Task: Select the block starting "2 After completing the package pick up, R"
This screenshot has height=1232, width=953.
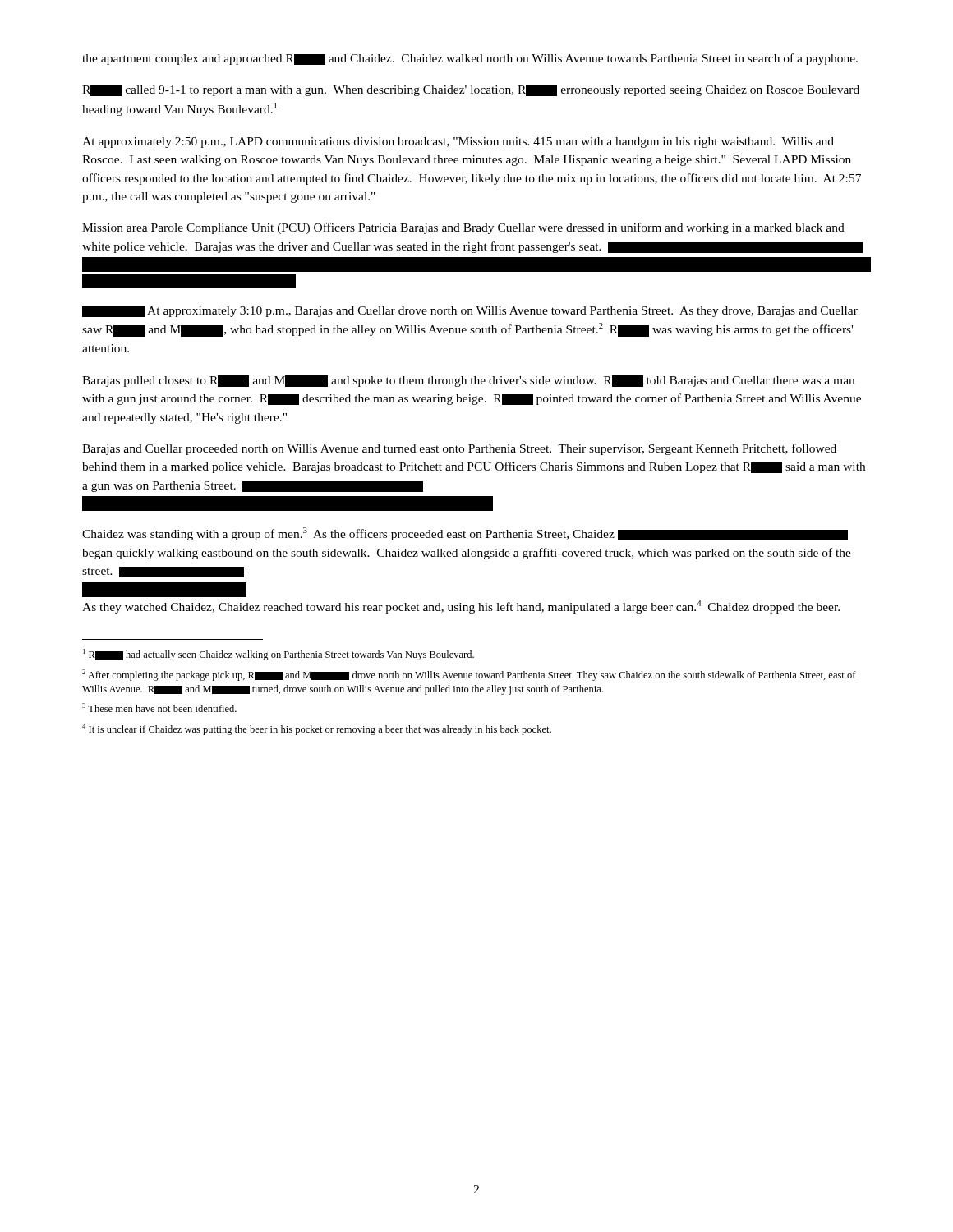Action: point(469,682)
